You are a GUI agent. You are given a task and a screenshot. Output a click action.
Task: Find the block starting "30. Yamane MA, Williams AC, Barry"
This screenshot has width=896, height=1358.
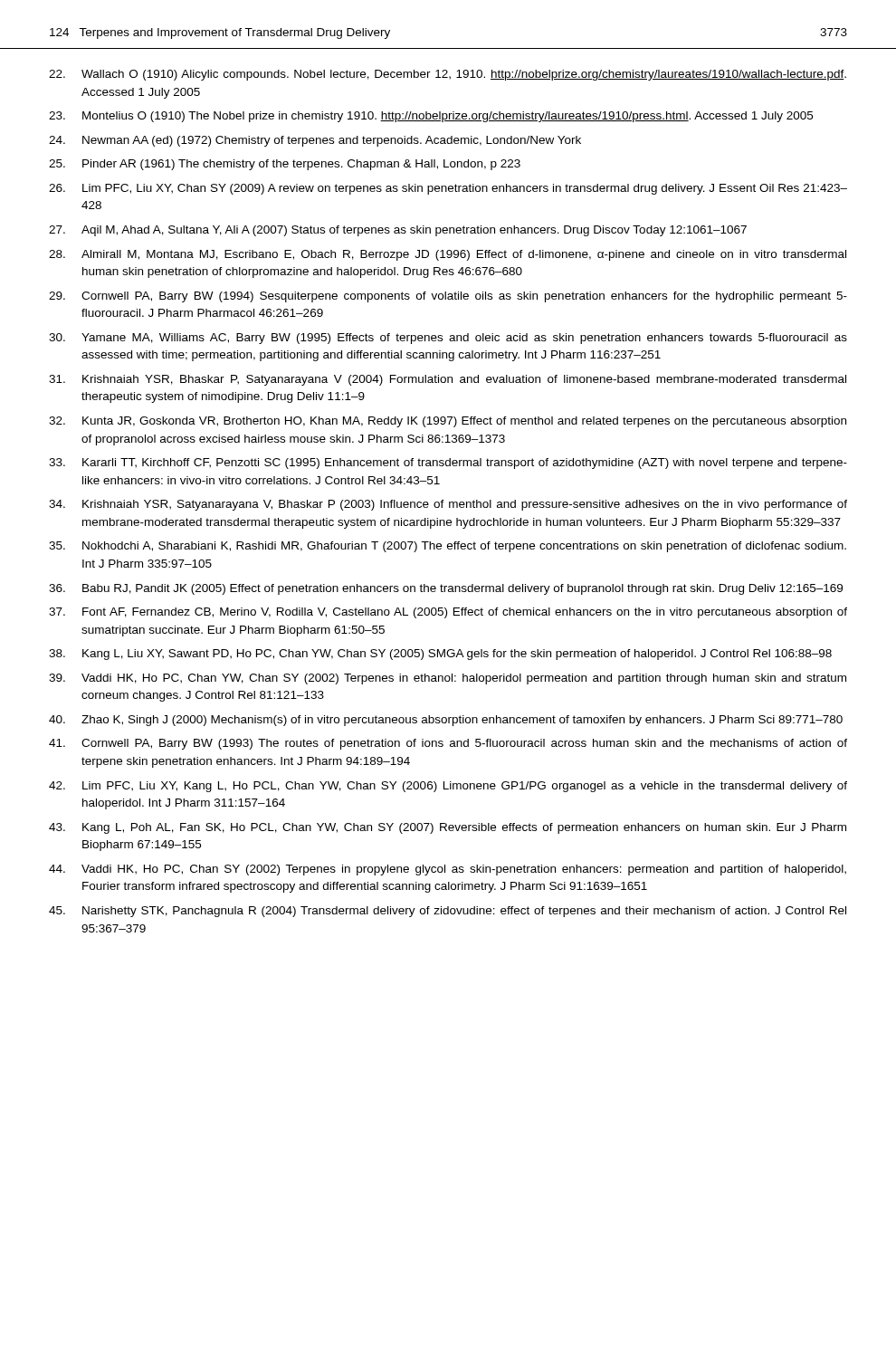(448, 346)
